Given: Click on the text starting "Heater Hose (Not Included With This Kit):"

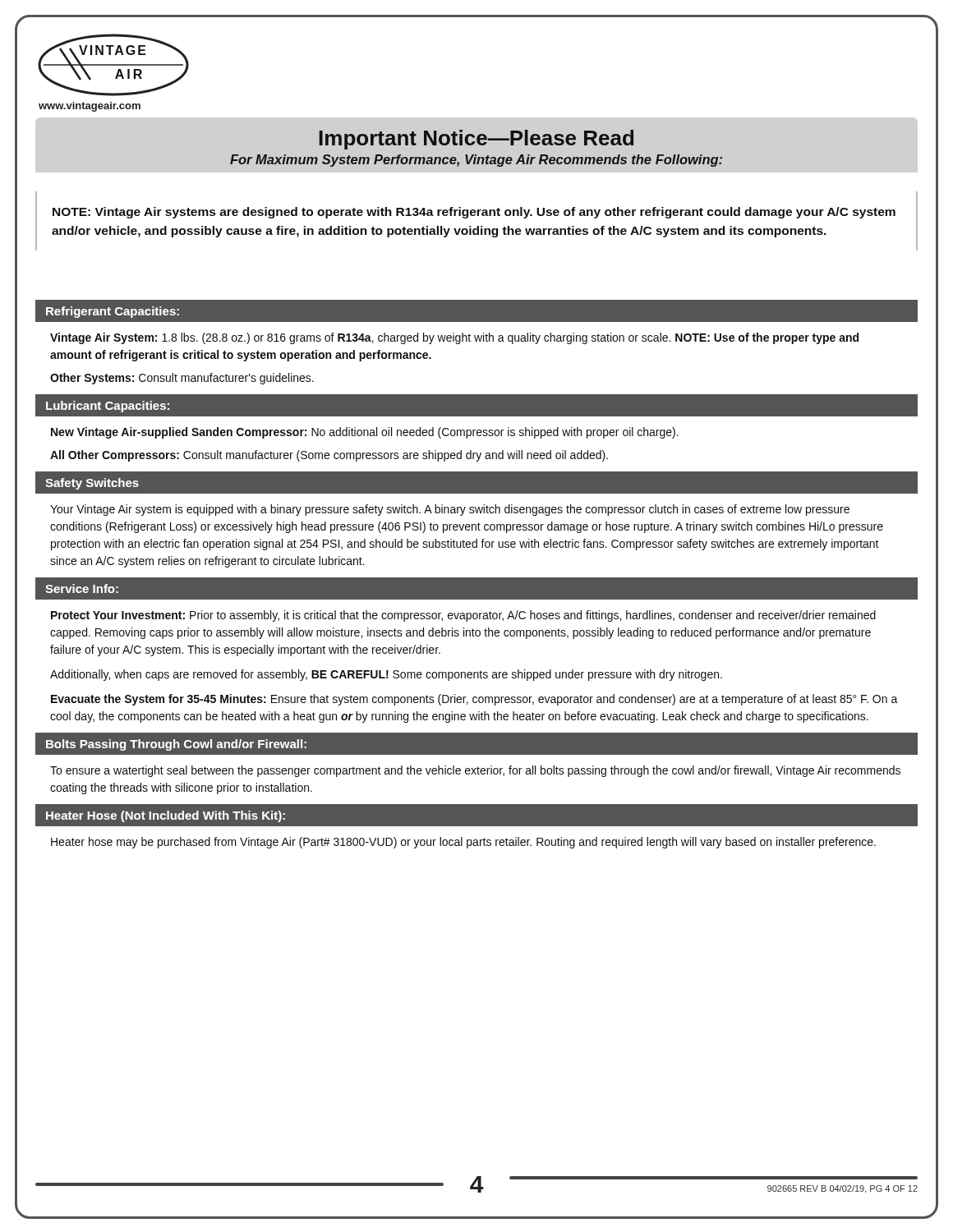Looking at the screenshot, I should 166,815.
